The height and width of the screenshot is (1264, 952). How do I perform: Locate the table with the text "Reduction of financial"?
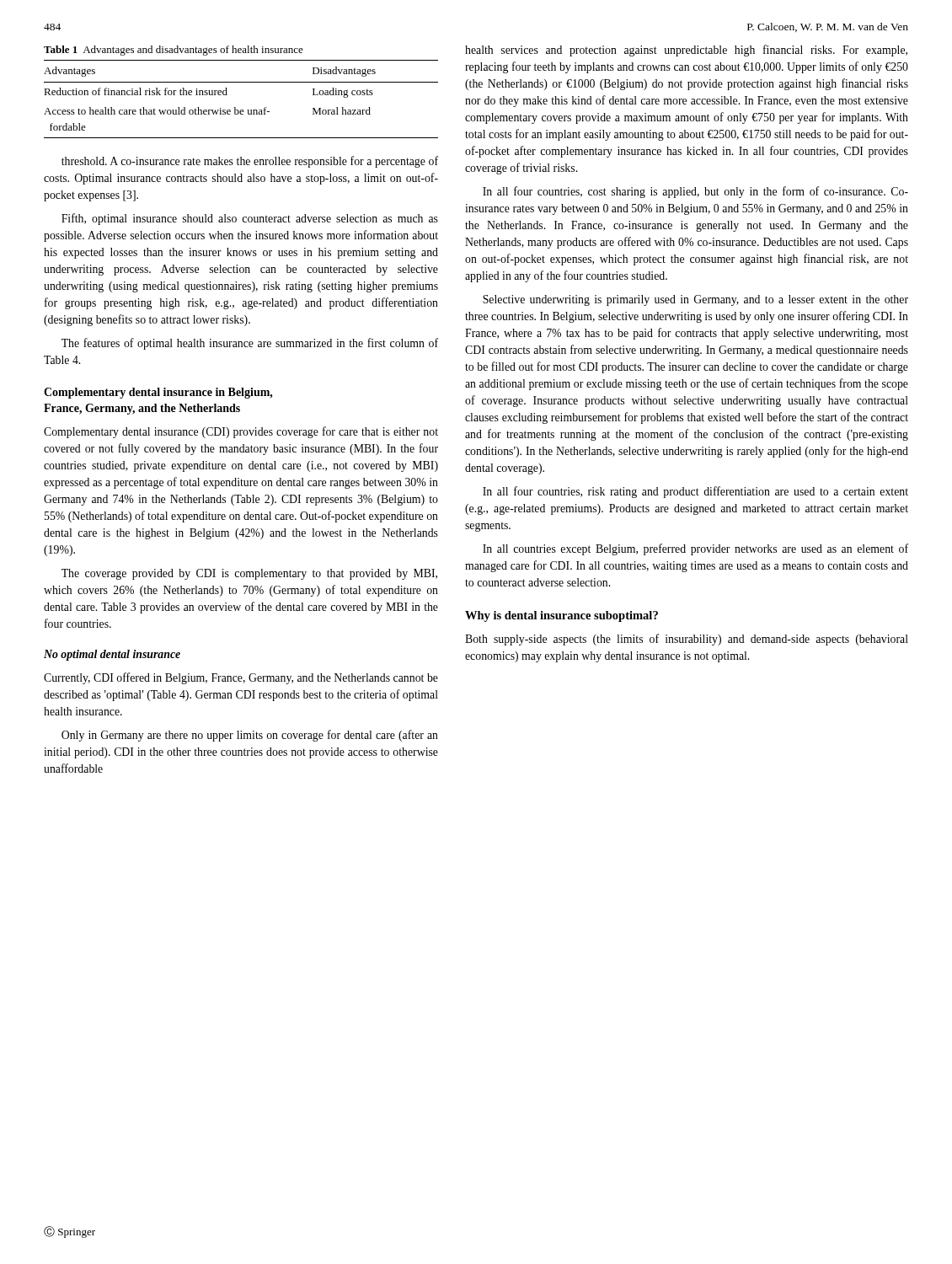(241, 99)
